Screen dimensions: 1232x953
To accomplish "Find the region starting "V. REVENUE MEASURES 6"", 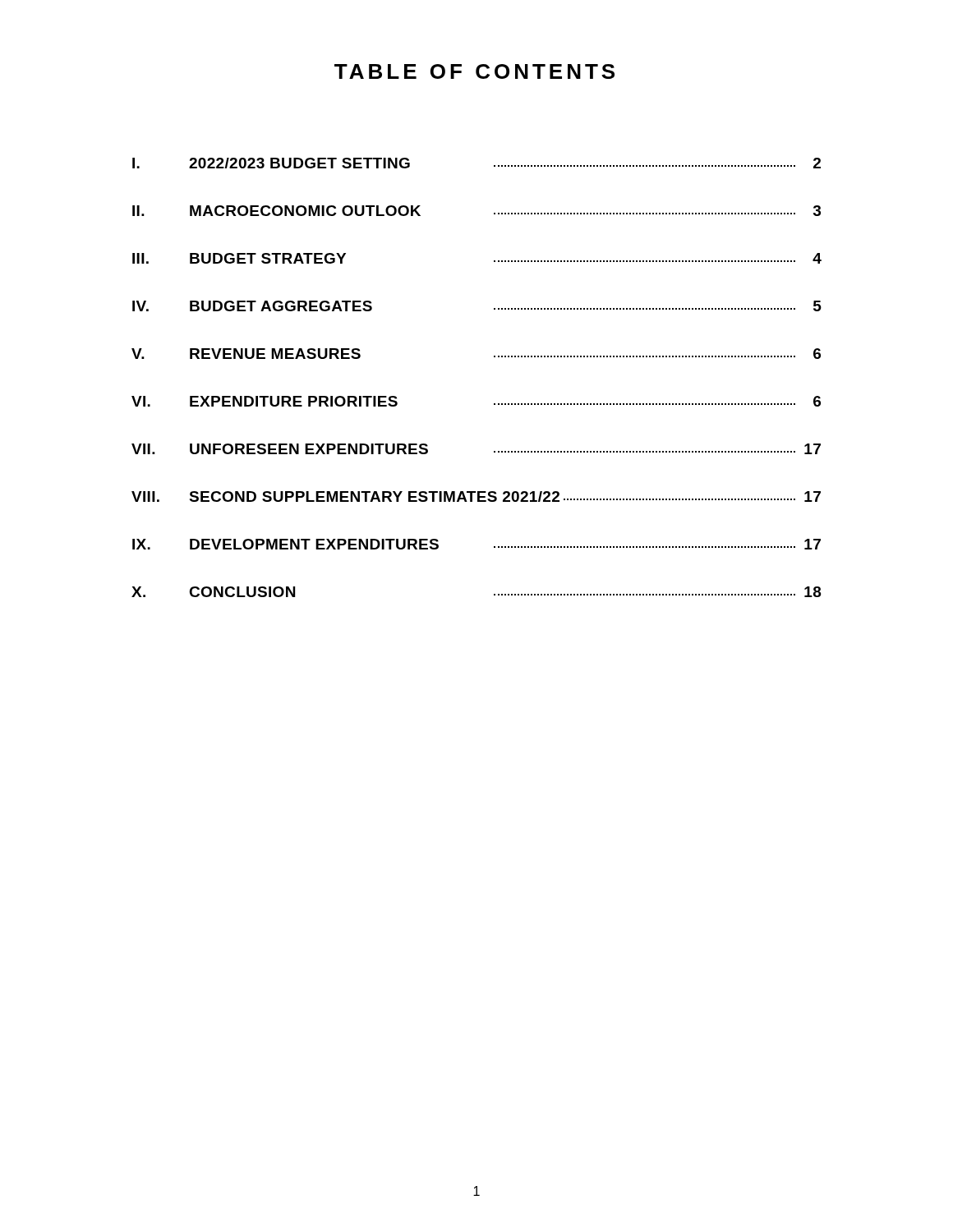I will click(138, 354).
